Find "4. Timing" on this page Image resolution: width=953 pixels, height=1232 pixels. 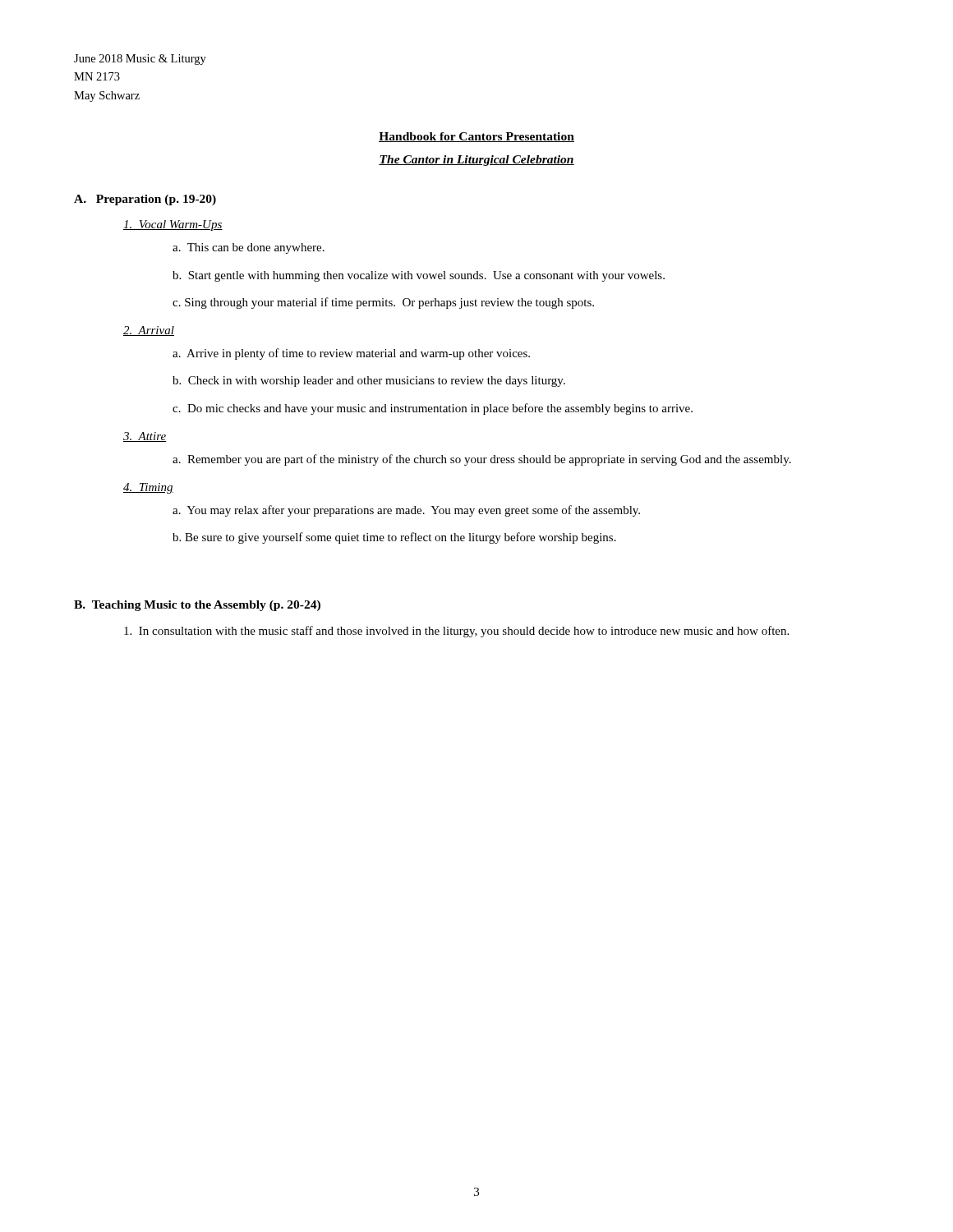[148, 487]
